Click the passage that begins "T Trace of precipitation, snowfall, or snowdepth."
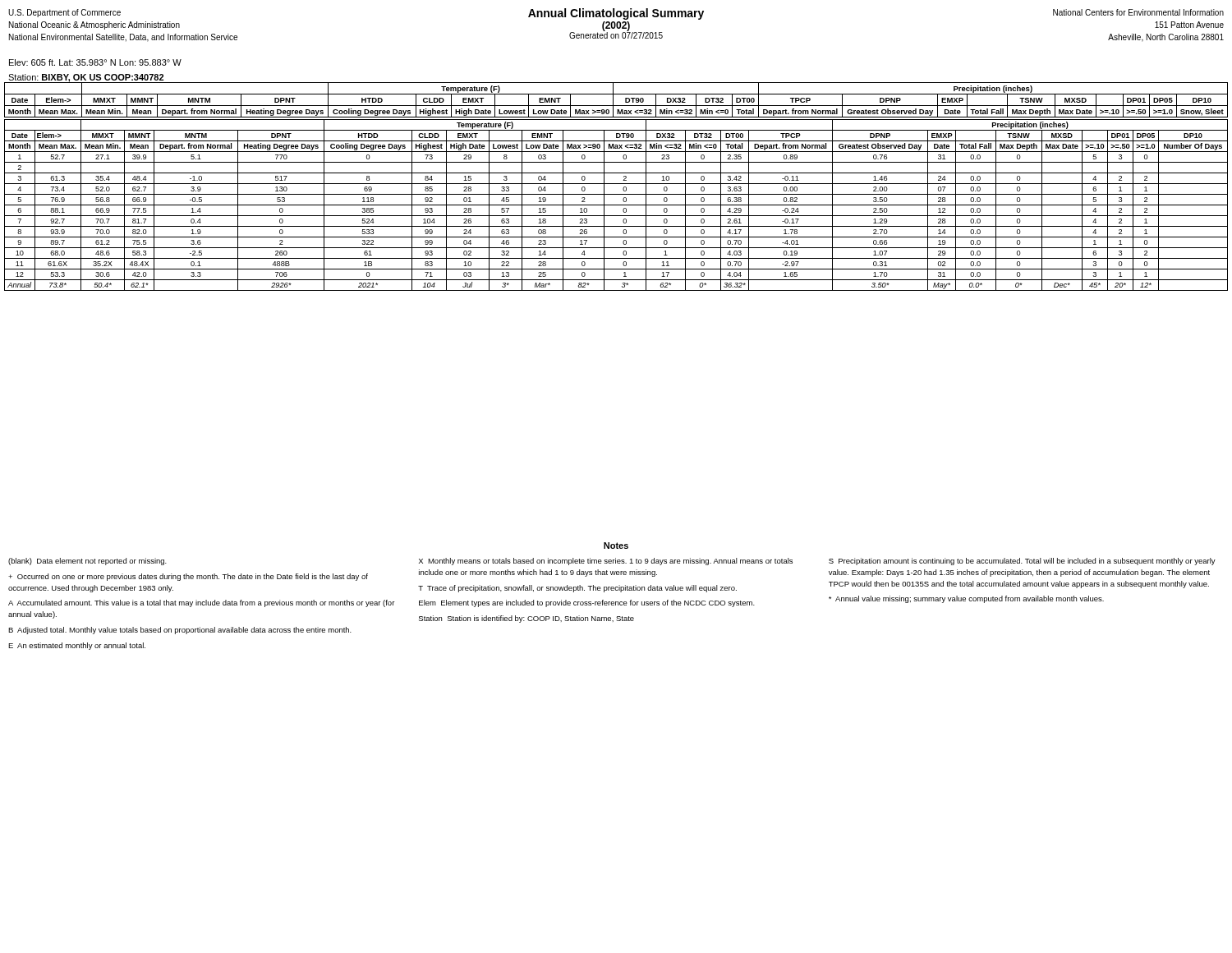The height and width of the screenshot is (953, 1232). (x=578, y=587)
